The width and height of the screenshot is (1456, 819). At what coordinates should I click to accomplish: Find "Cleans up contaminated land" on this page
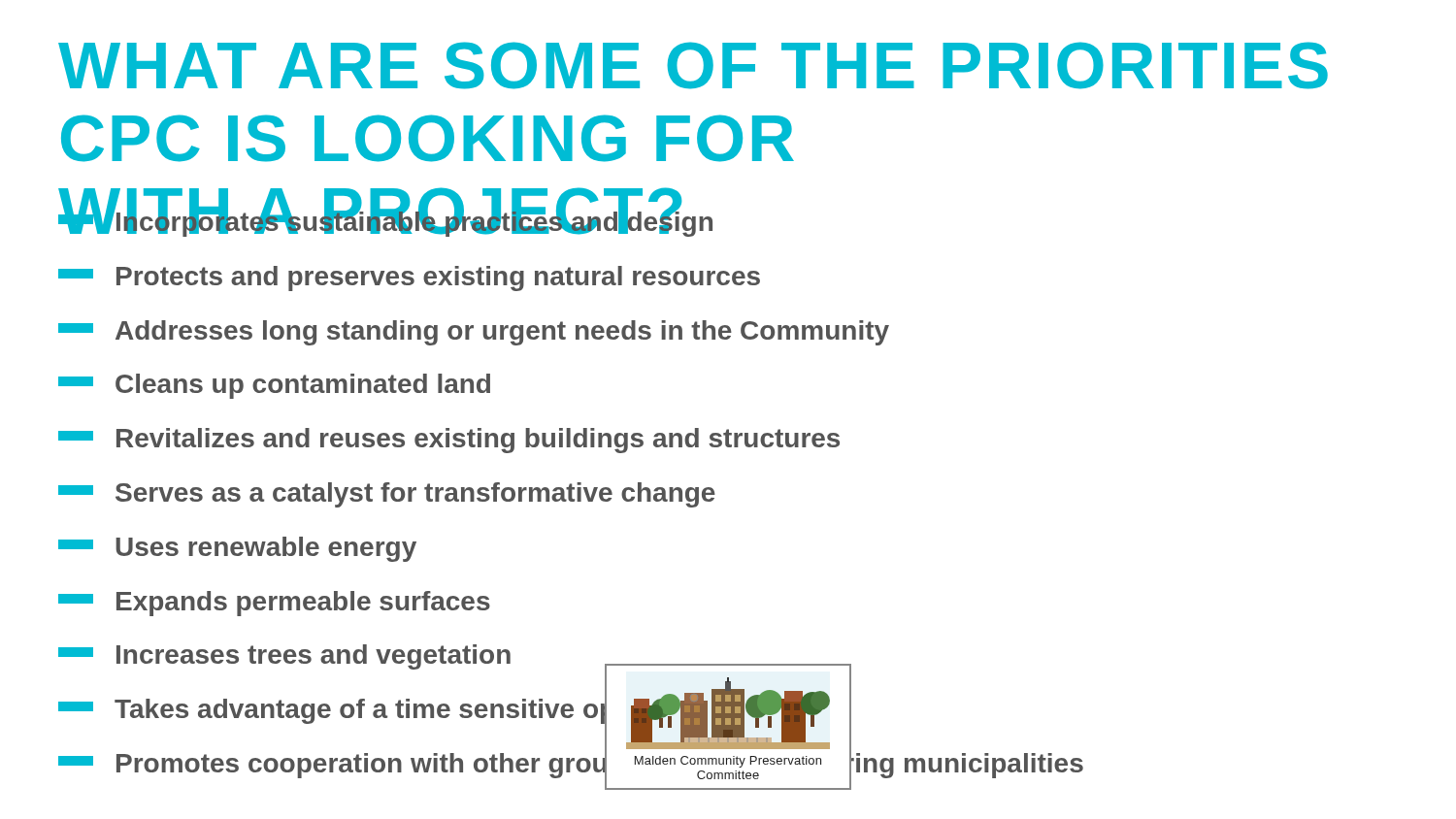click(x=275, y=385)
